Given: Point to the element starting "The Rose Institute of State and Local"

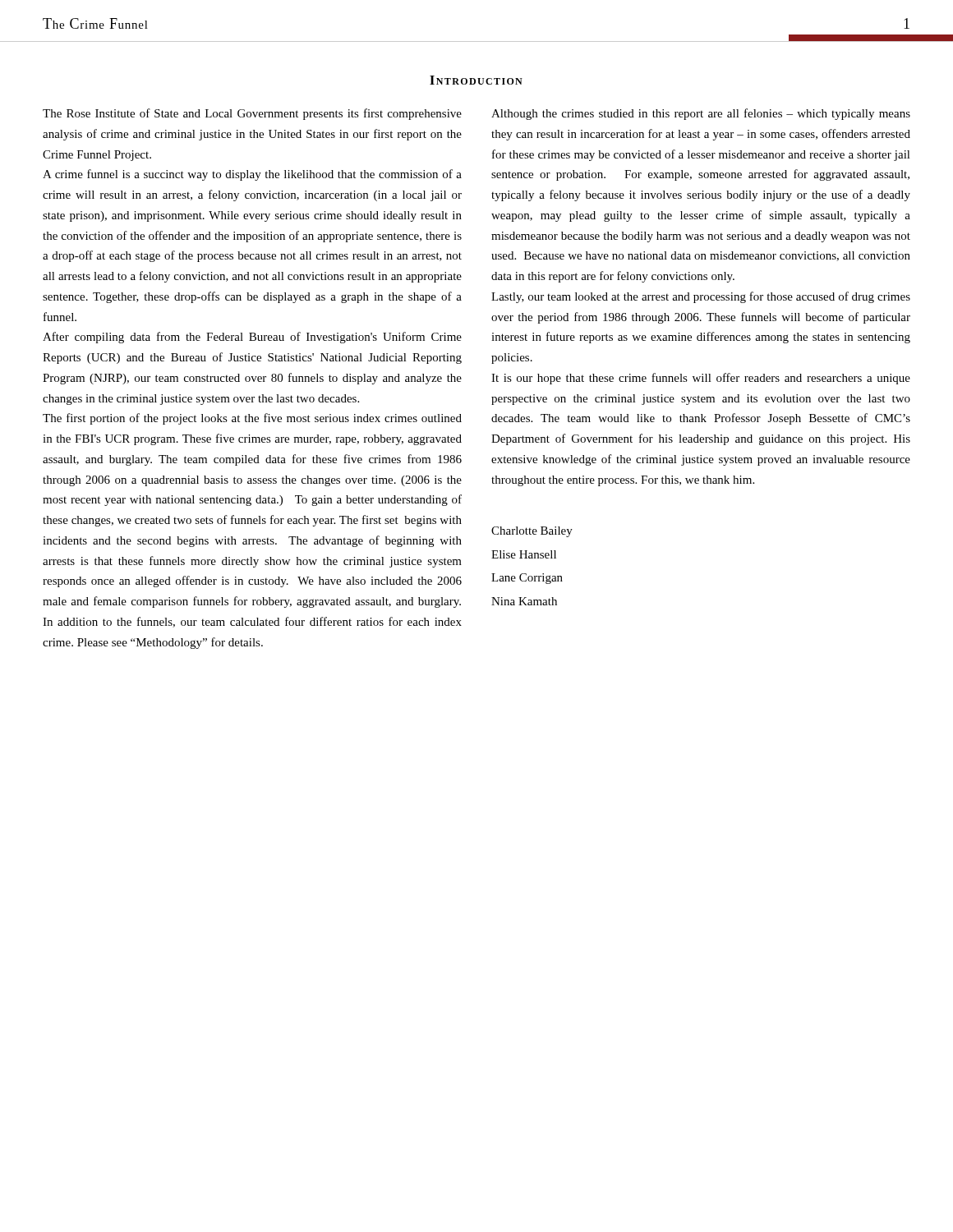Looking at the screenshot, I should pos(252,134).
